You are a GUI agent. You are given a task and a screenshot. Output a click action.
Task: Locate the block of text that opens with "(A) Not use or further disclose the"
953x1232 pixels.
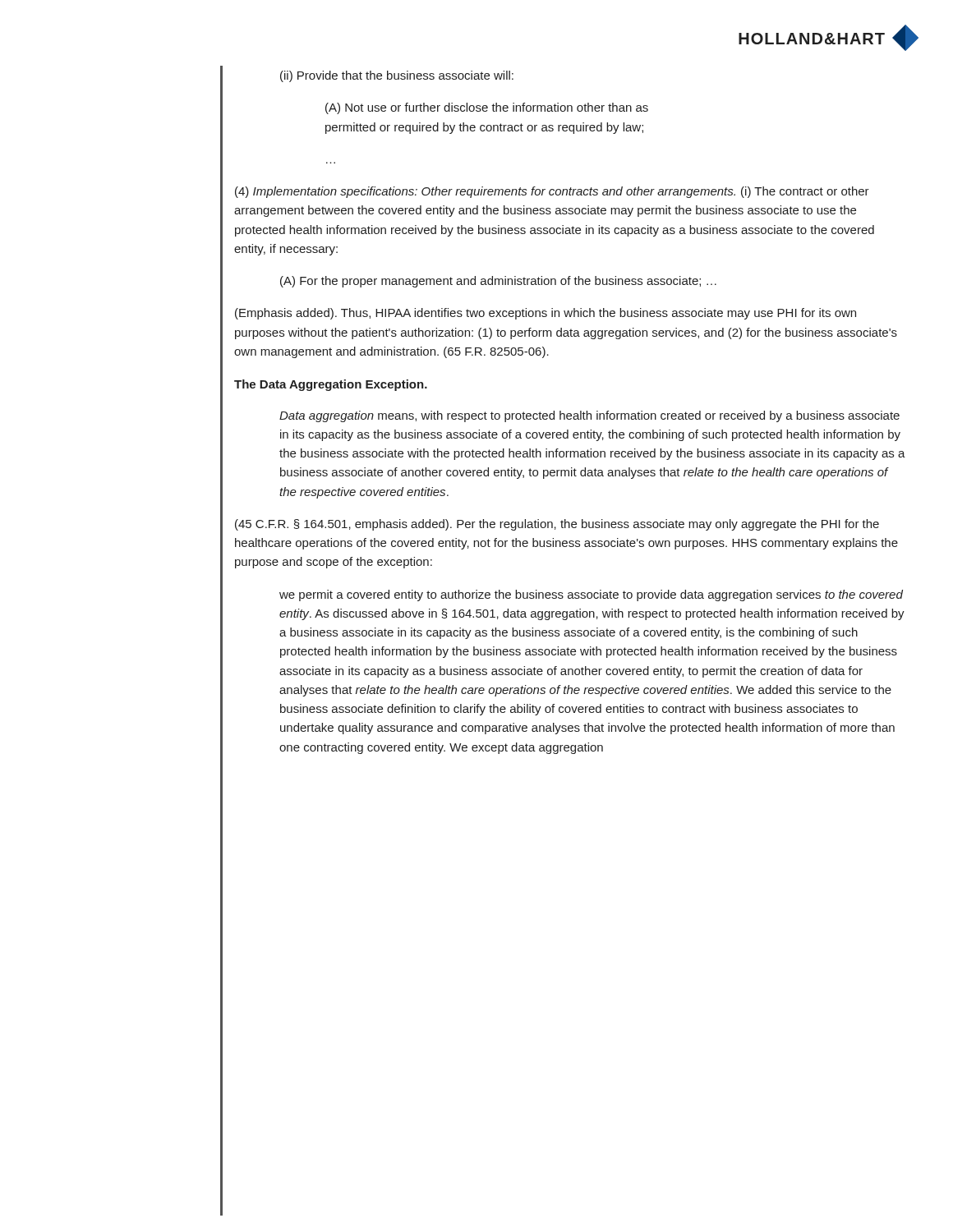click(487, 117)
